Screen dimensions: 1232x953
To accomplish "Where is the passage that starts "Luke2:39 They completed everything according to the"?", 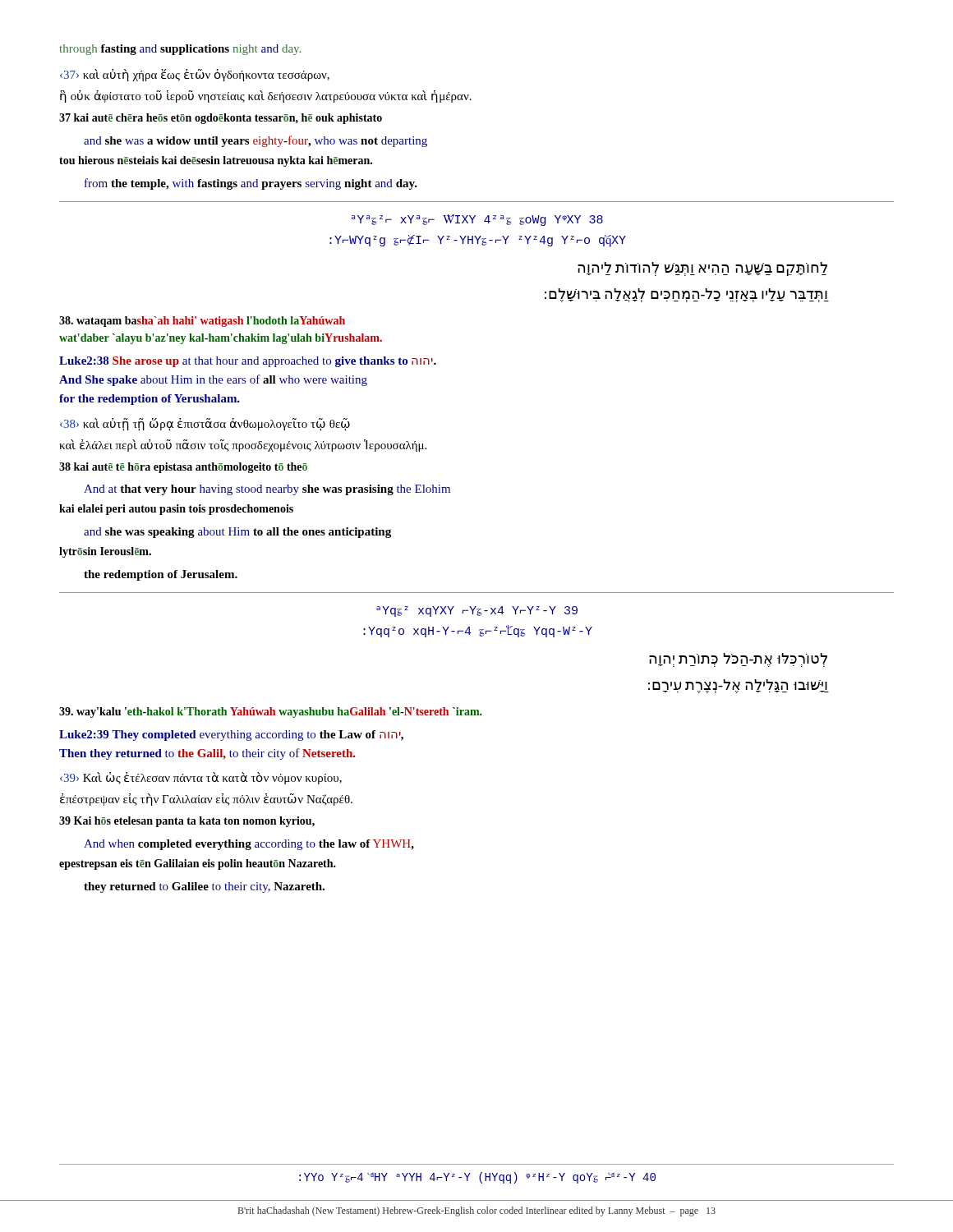I will 231,744.
